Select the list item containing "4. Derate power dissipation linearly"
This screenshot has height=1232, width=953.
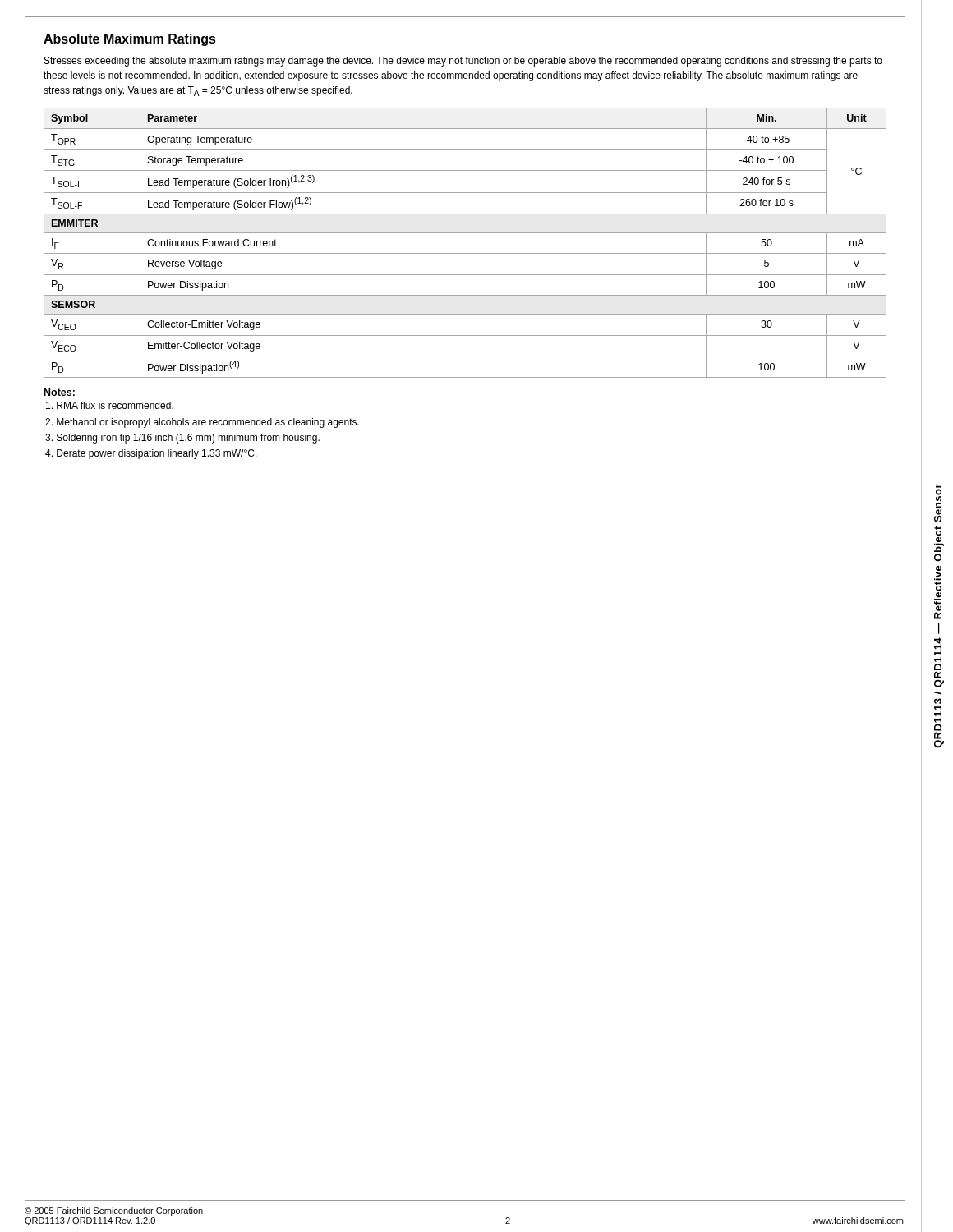coord(151,453)
